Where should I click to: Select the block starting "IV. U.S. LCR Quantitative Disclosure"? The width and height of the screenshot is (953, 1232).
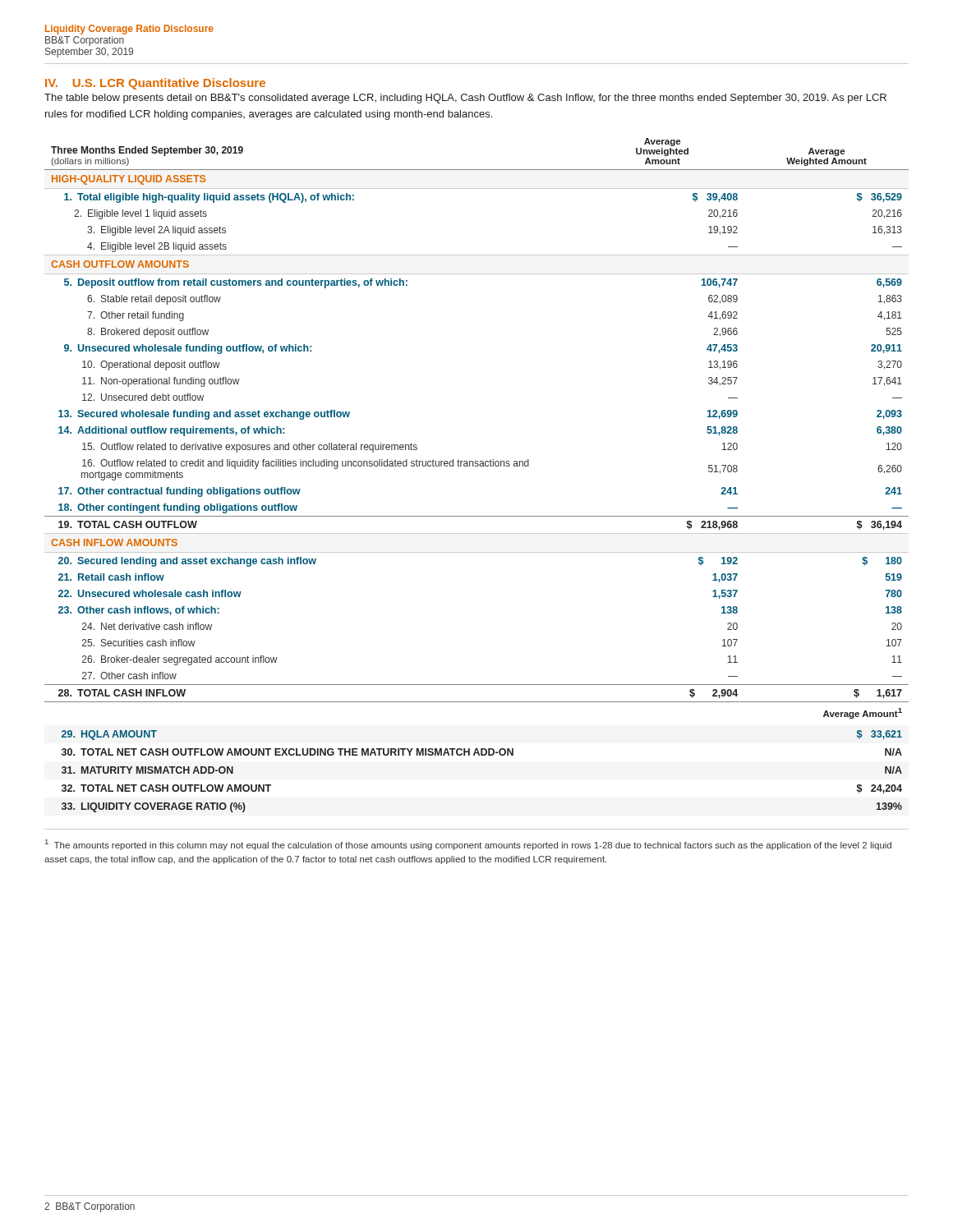click(x=155, y=83)
